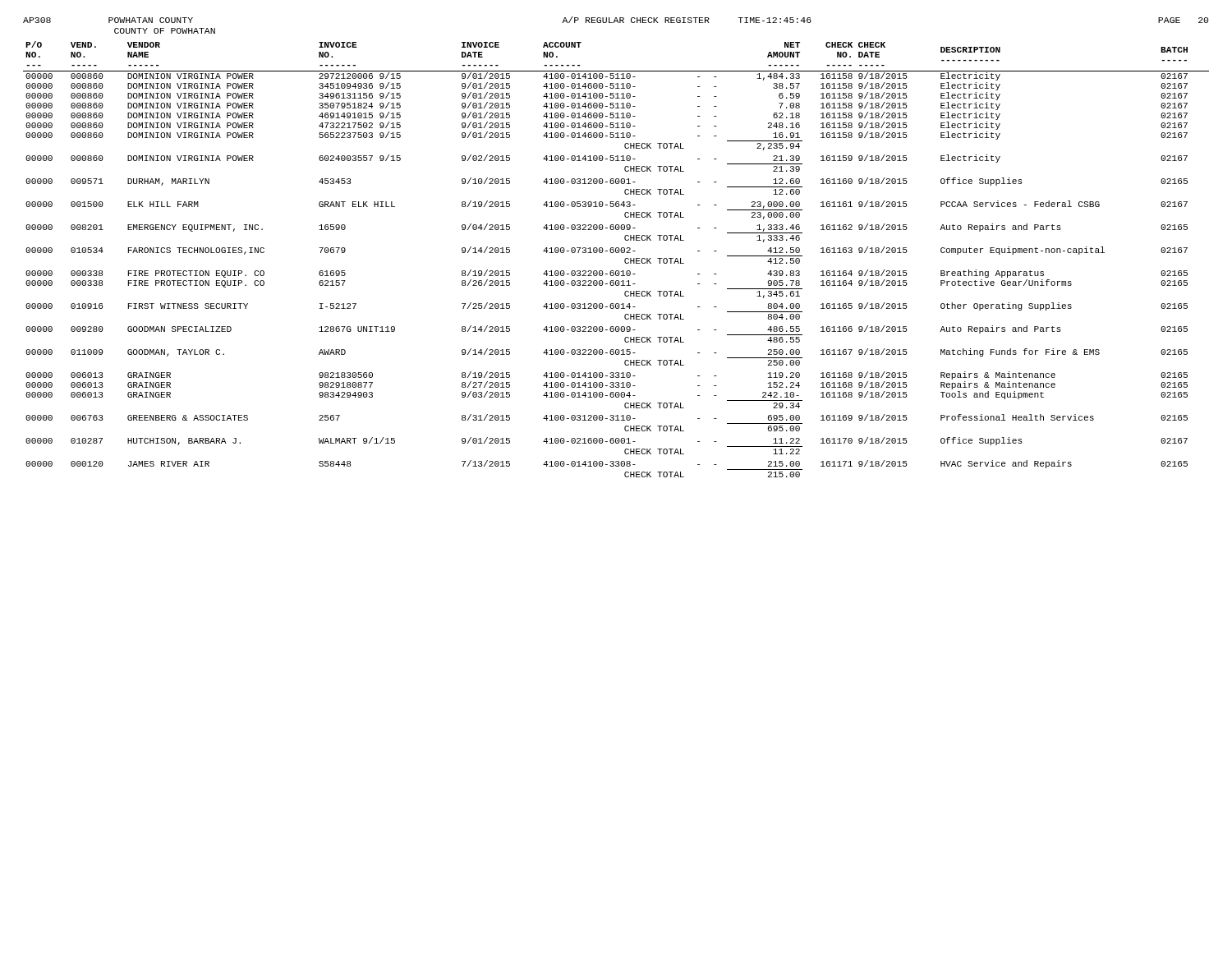
Task: Click on the table containing "CHECK TOTAL"
Action: pyautogui.click(x=616, y=260)
